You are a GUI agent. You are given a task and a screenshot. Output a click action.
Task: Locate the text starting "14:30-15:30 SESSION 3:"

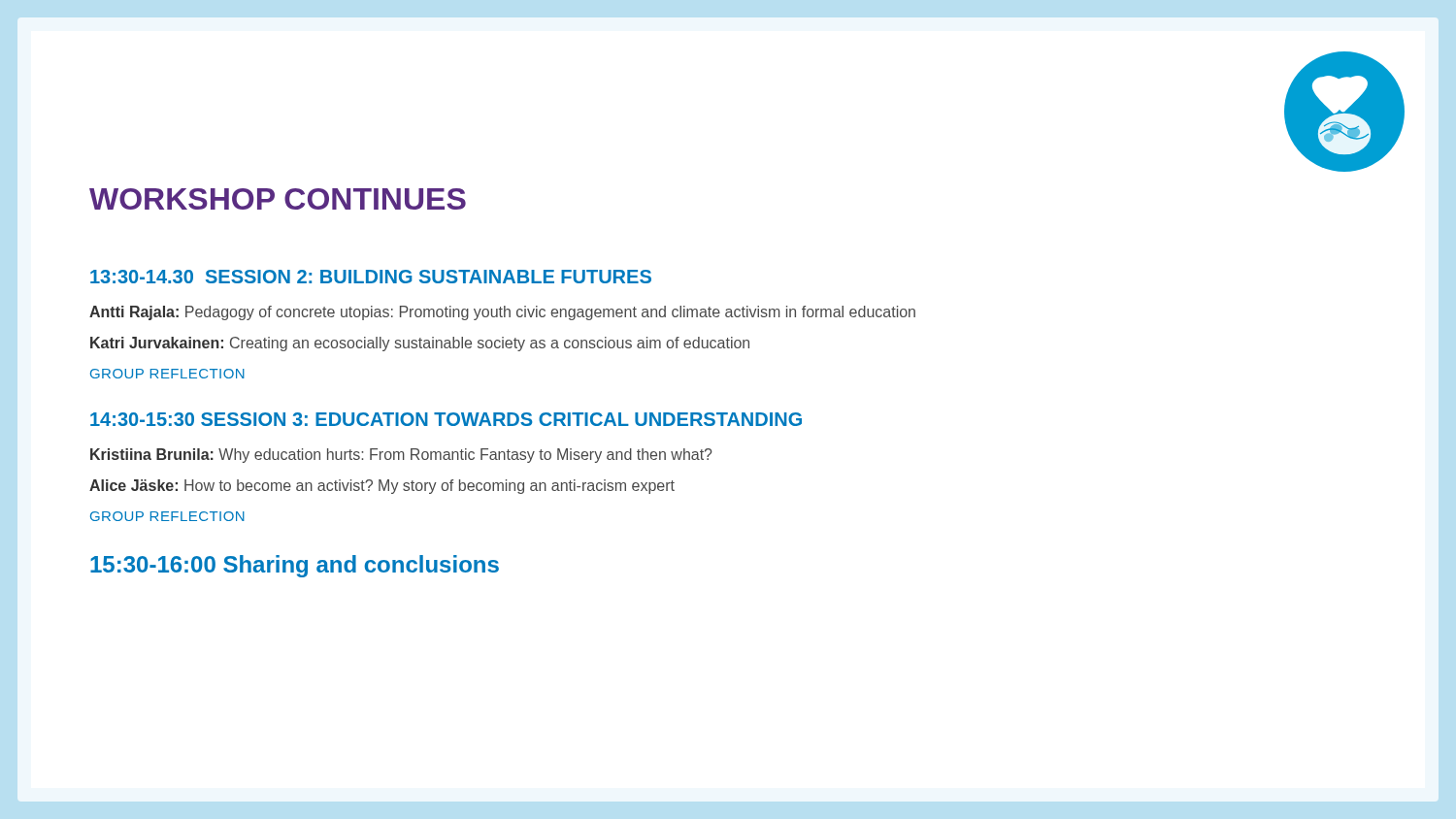[x=446, y=419]
